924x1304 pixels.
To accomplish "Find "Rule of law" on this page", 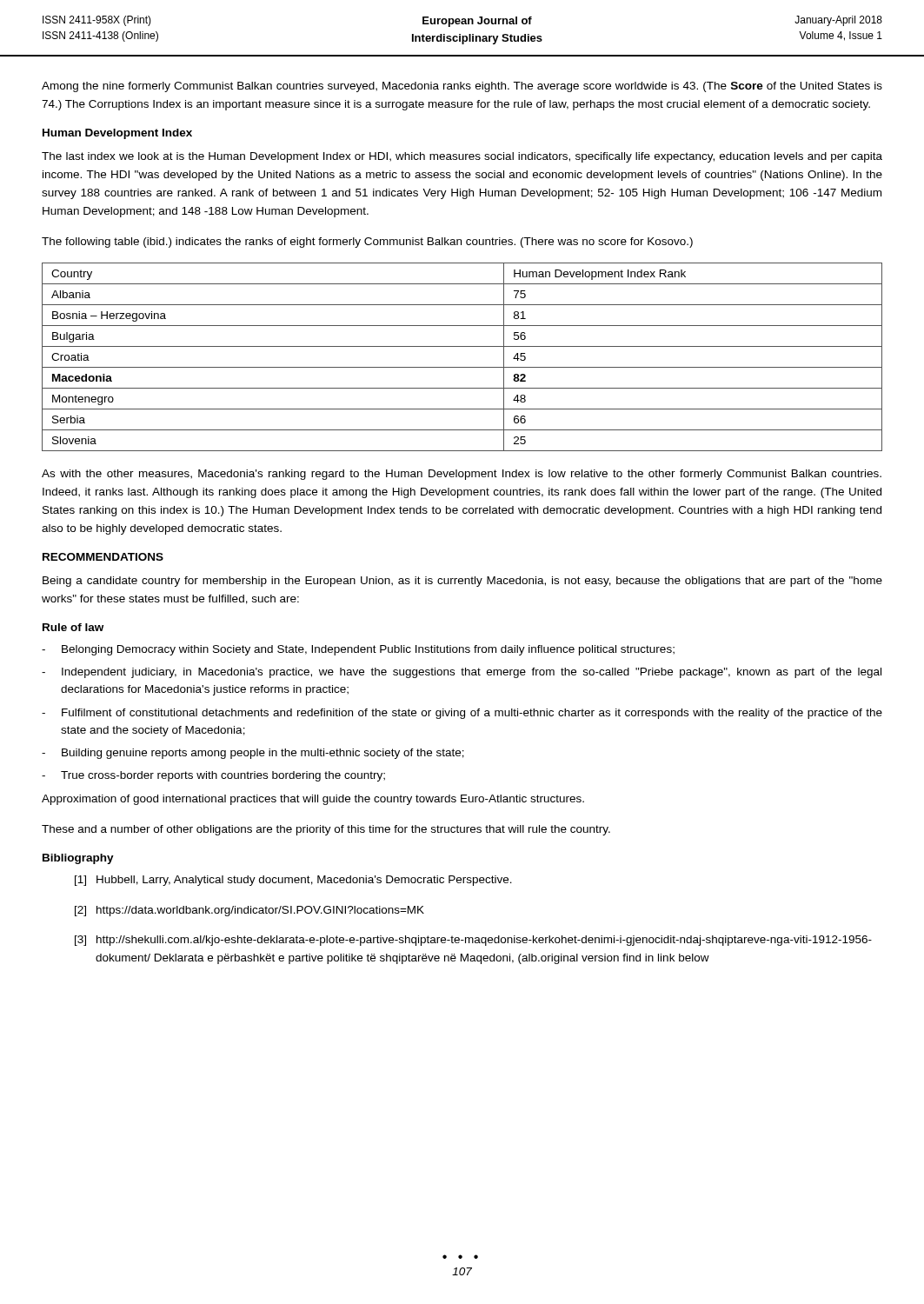I will tap(73, 627).
